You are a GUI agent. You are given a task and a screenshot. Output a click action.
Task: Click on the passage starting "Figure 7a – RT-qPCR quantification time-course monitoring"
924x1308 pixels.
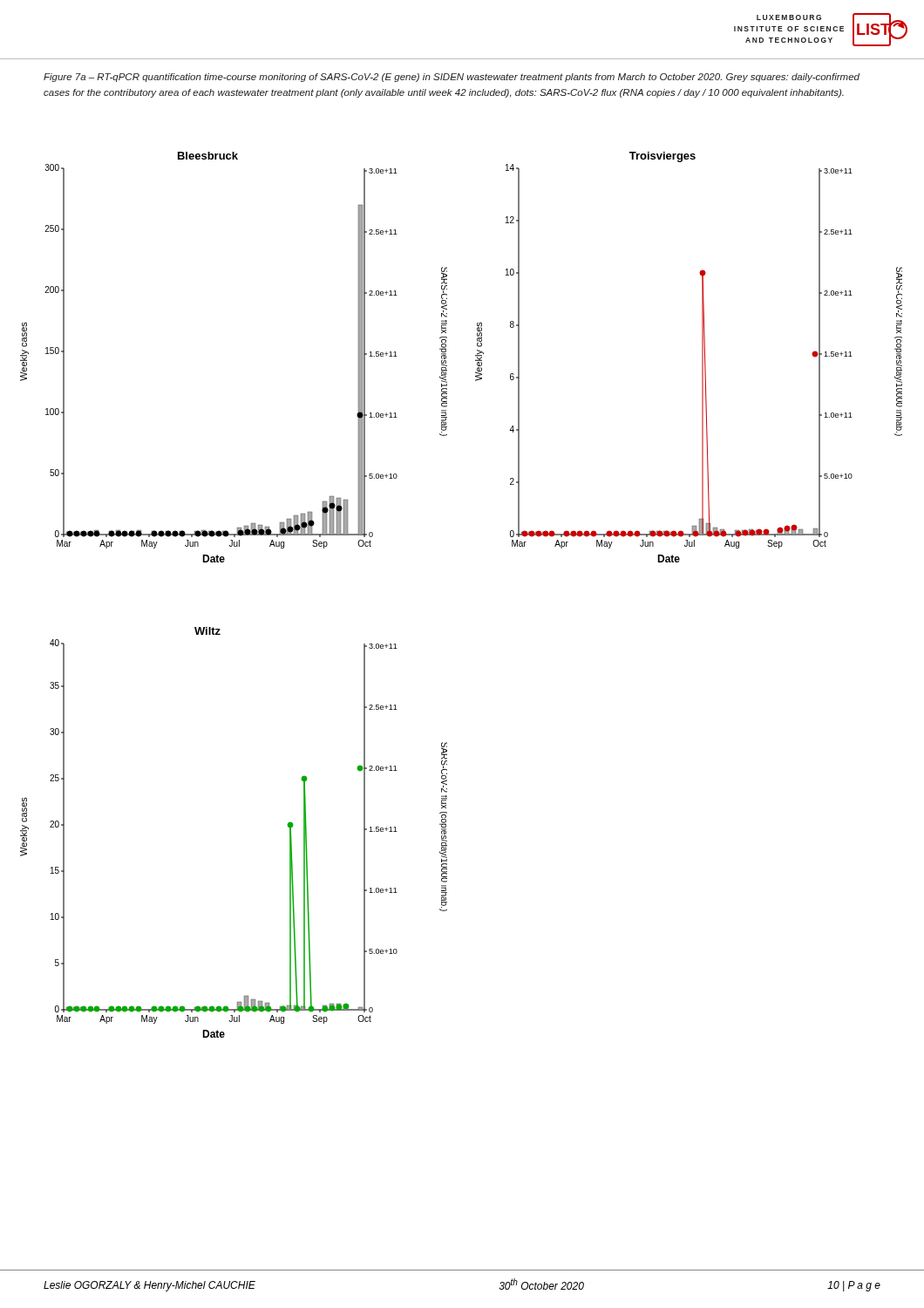pos(452,84)
